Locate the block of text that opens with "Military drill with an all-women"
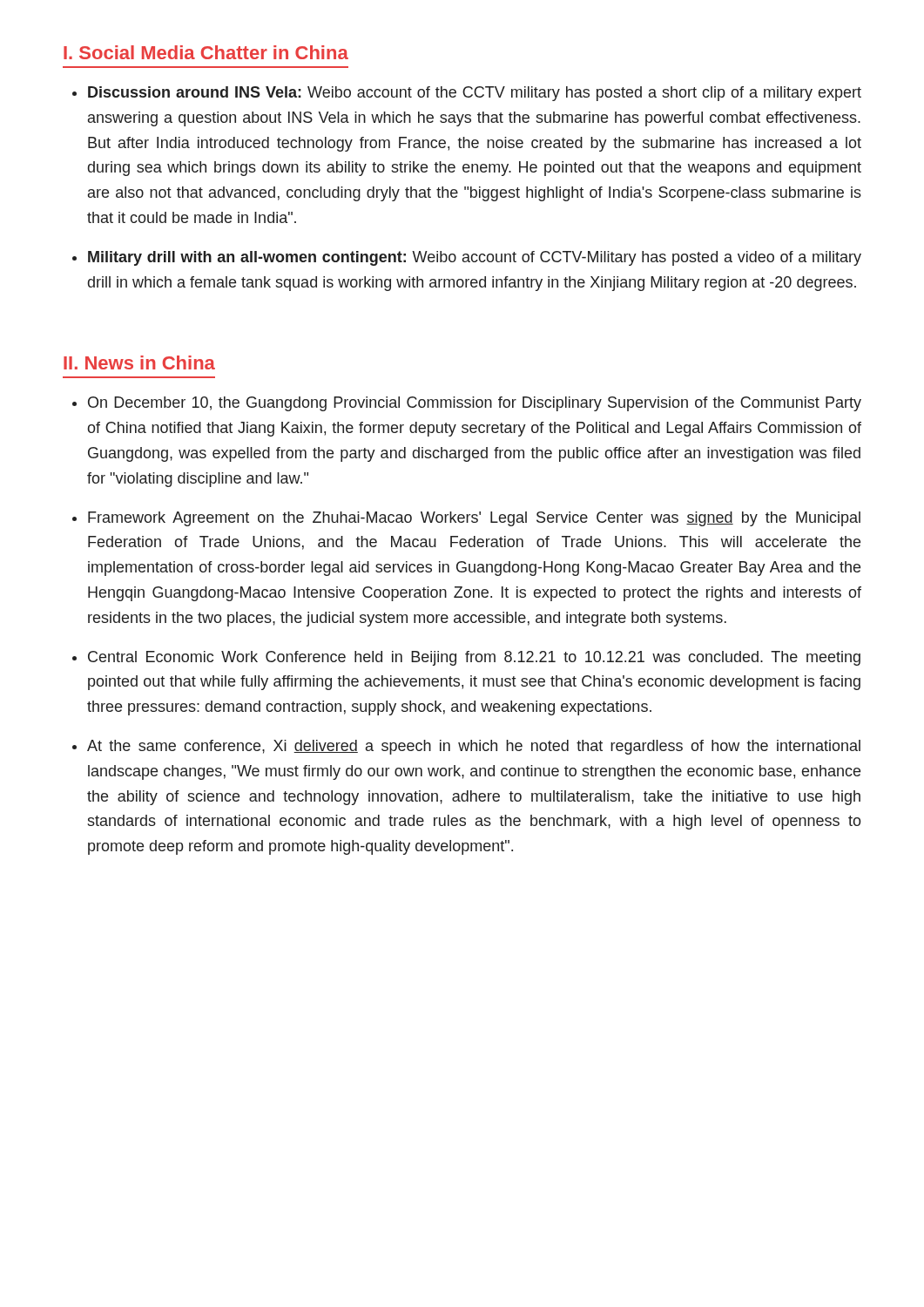 pyautogui.click(x=474, y=269)
